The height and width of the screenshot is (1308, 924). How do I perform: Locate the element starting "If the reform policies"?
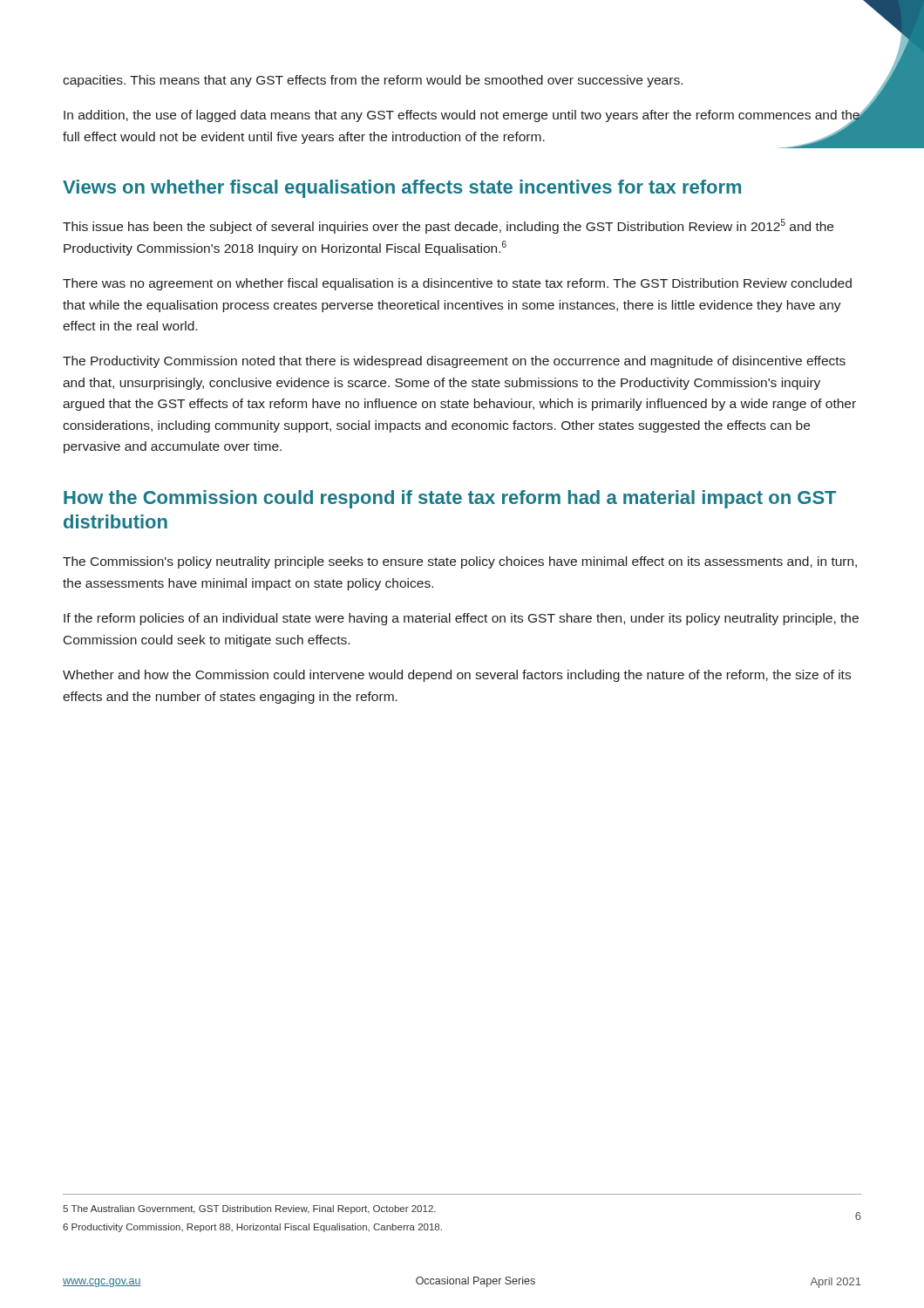pos(461,629)
